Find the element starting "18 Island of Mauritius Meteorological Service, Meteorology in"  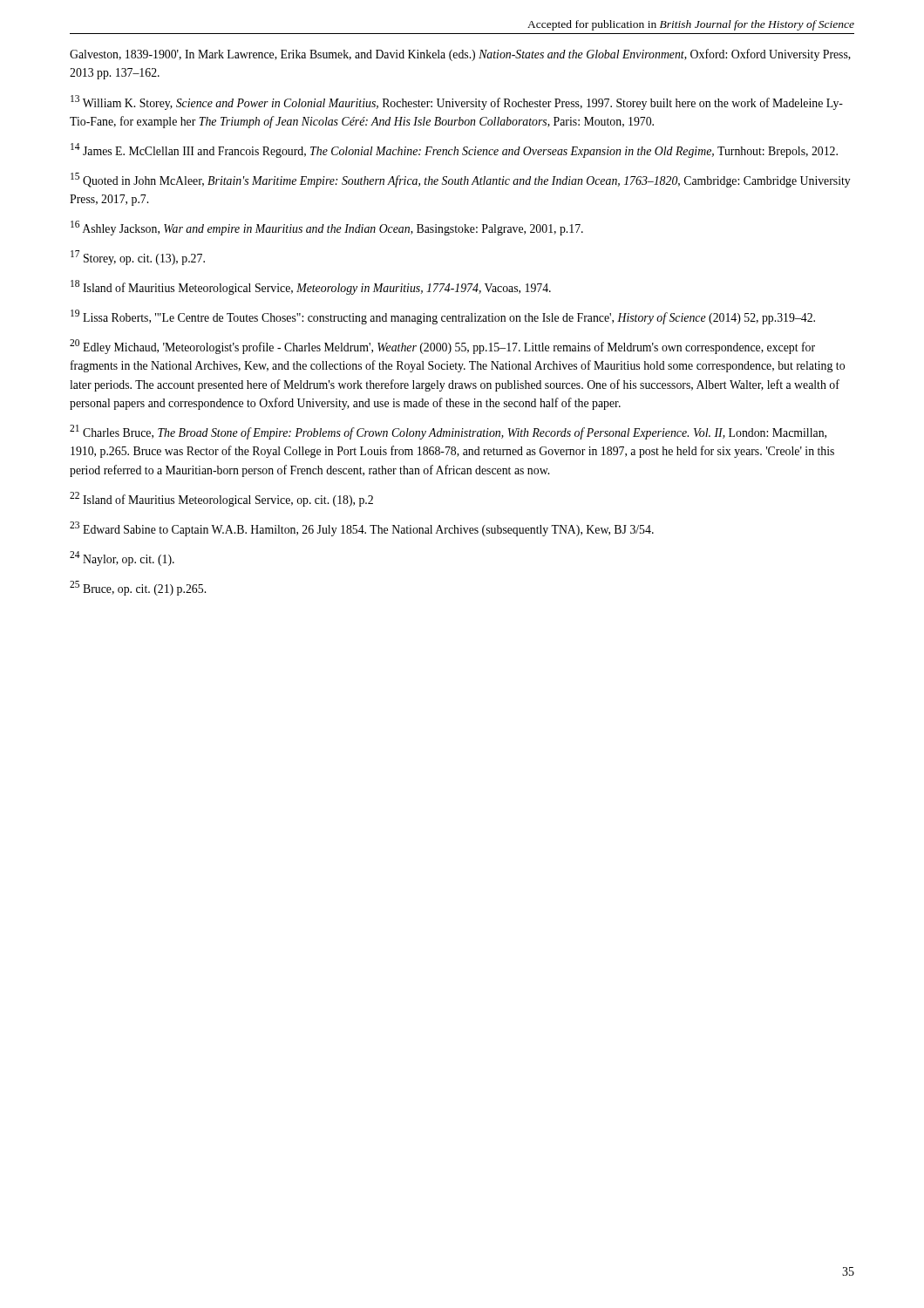tap(311, 287)
